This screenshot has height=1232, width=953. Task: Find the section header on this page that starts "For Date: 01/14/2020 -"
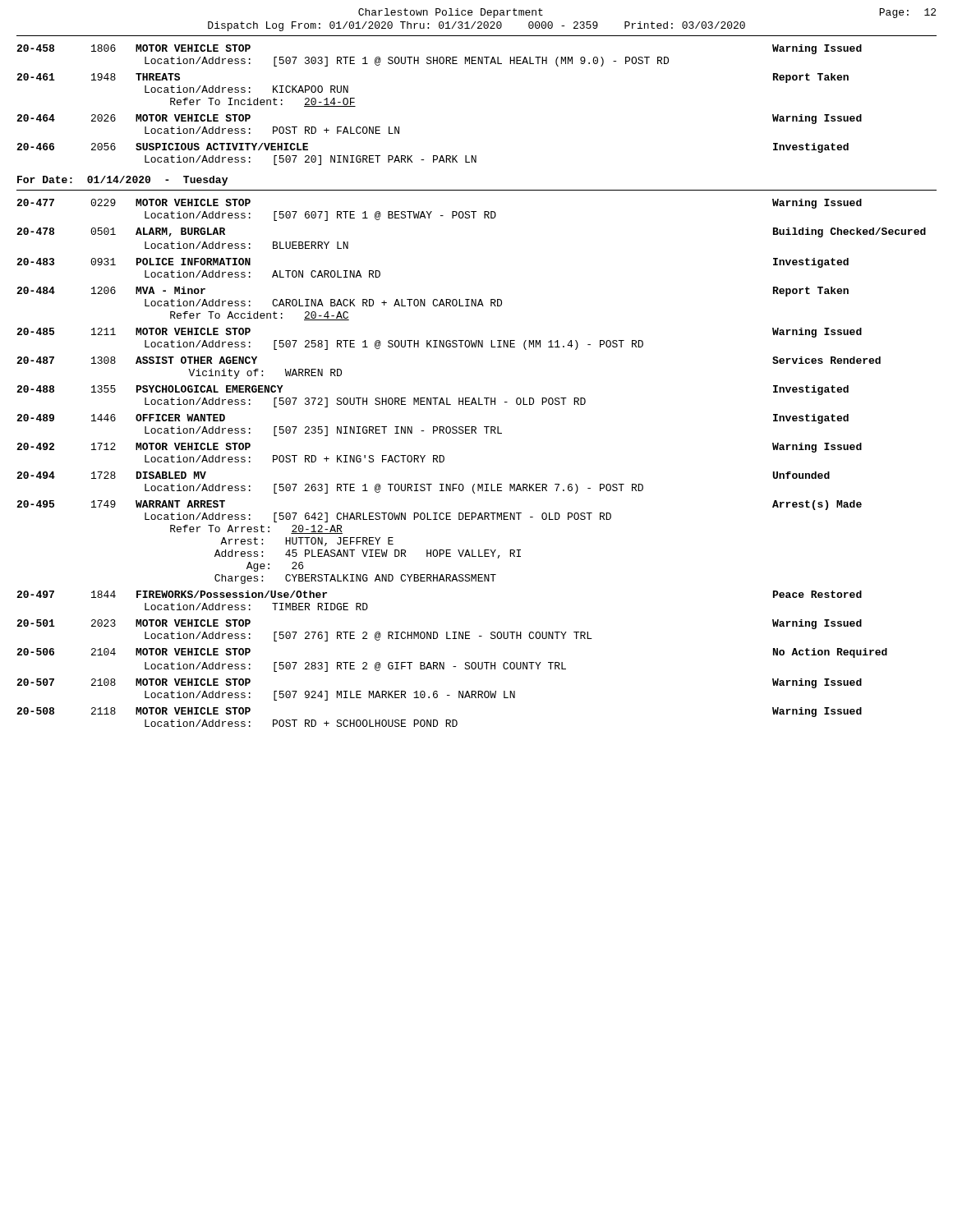(x=122, y=180)
